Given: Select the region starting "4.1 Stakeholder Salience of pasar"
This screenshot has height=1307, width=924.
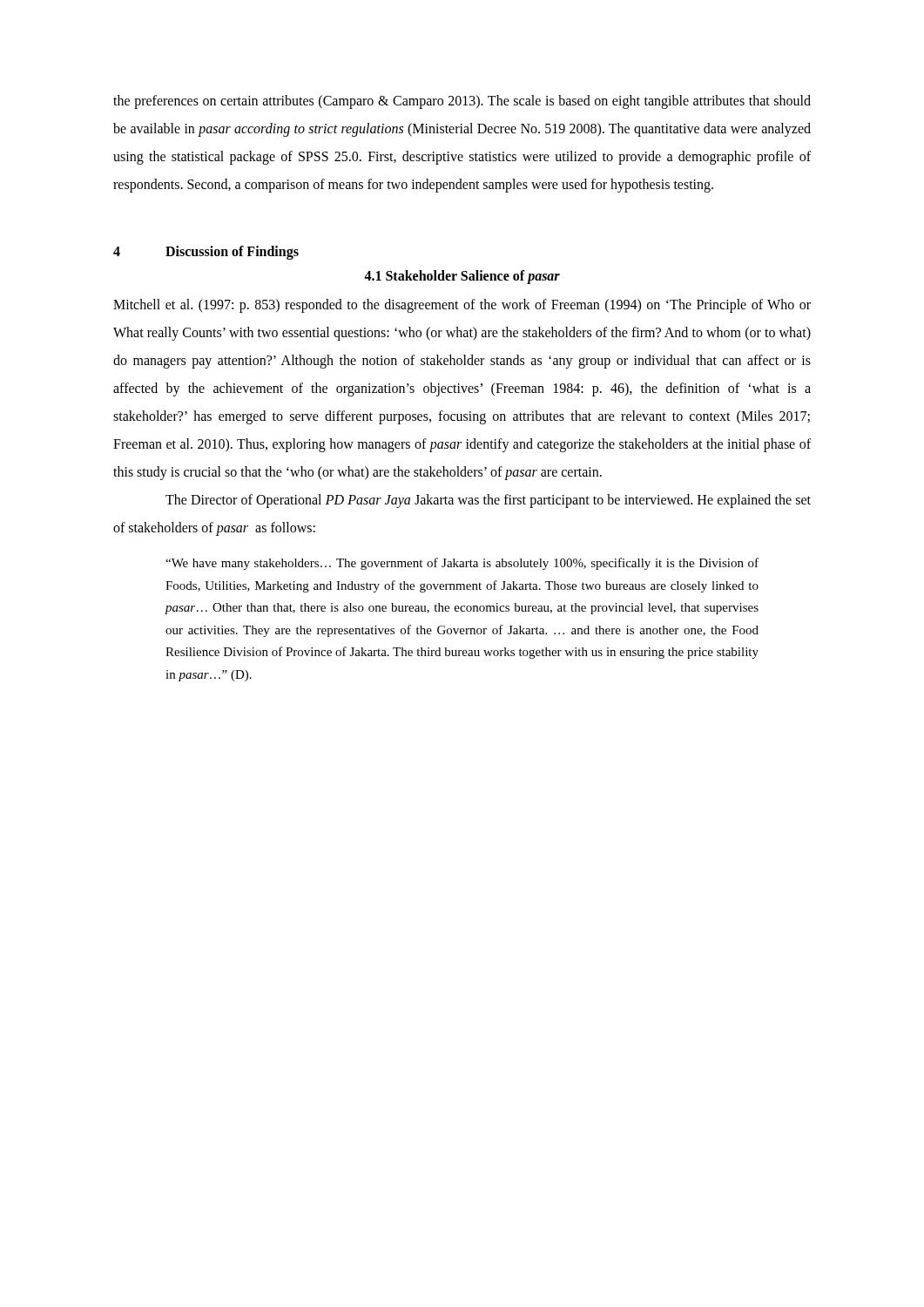Looking at the screenshot, I should coord(462,276).
